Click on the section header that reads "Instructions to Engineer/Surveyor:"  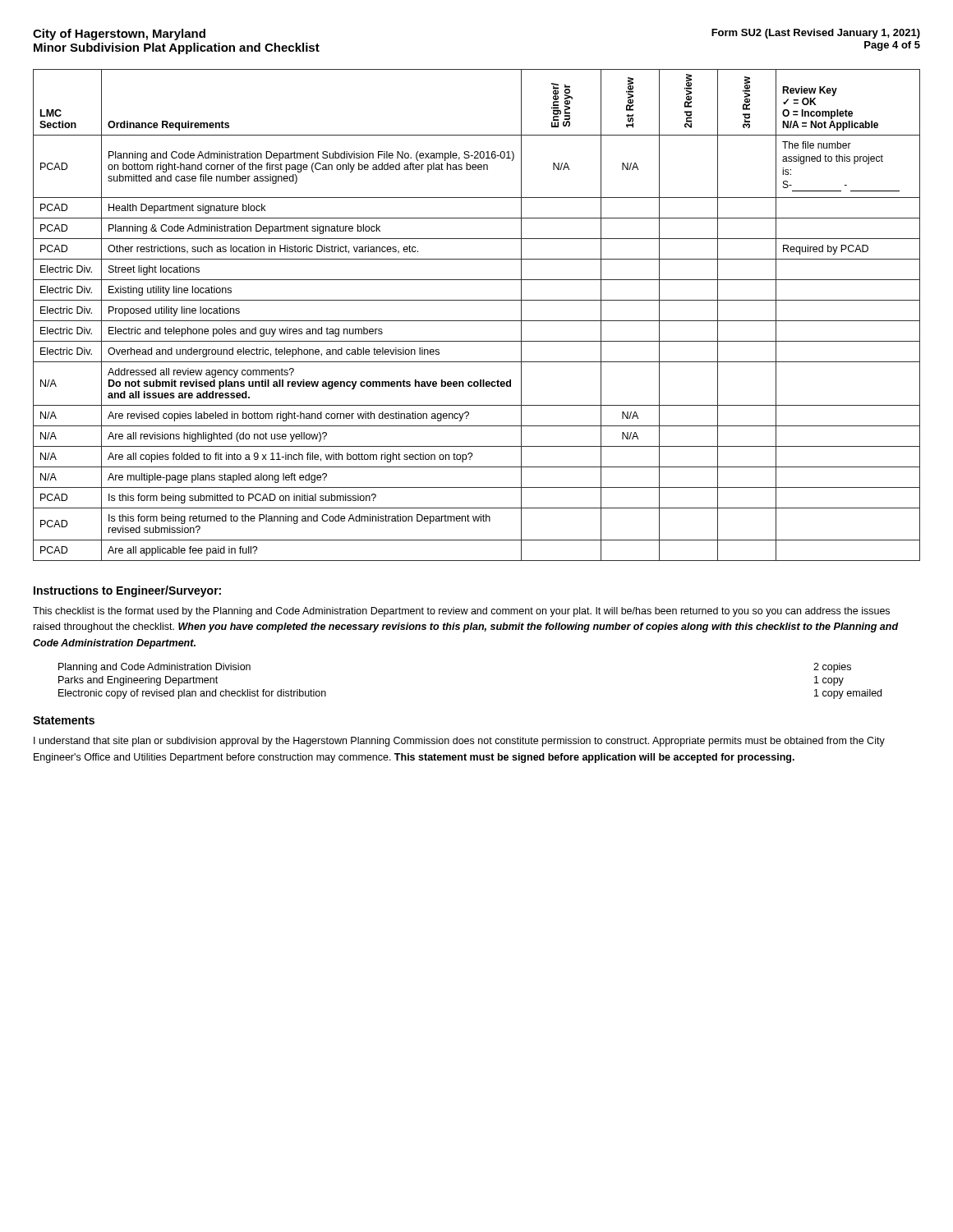pyautogui.click(x=127, y=591)
